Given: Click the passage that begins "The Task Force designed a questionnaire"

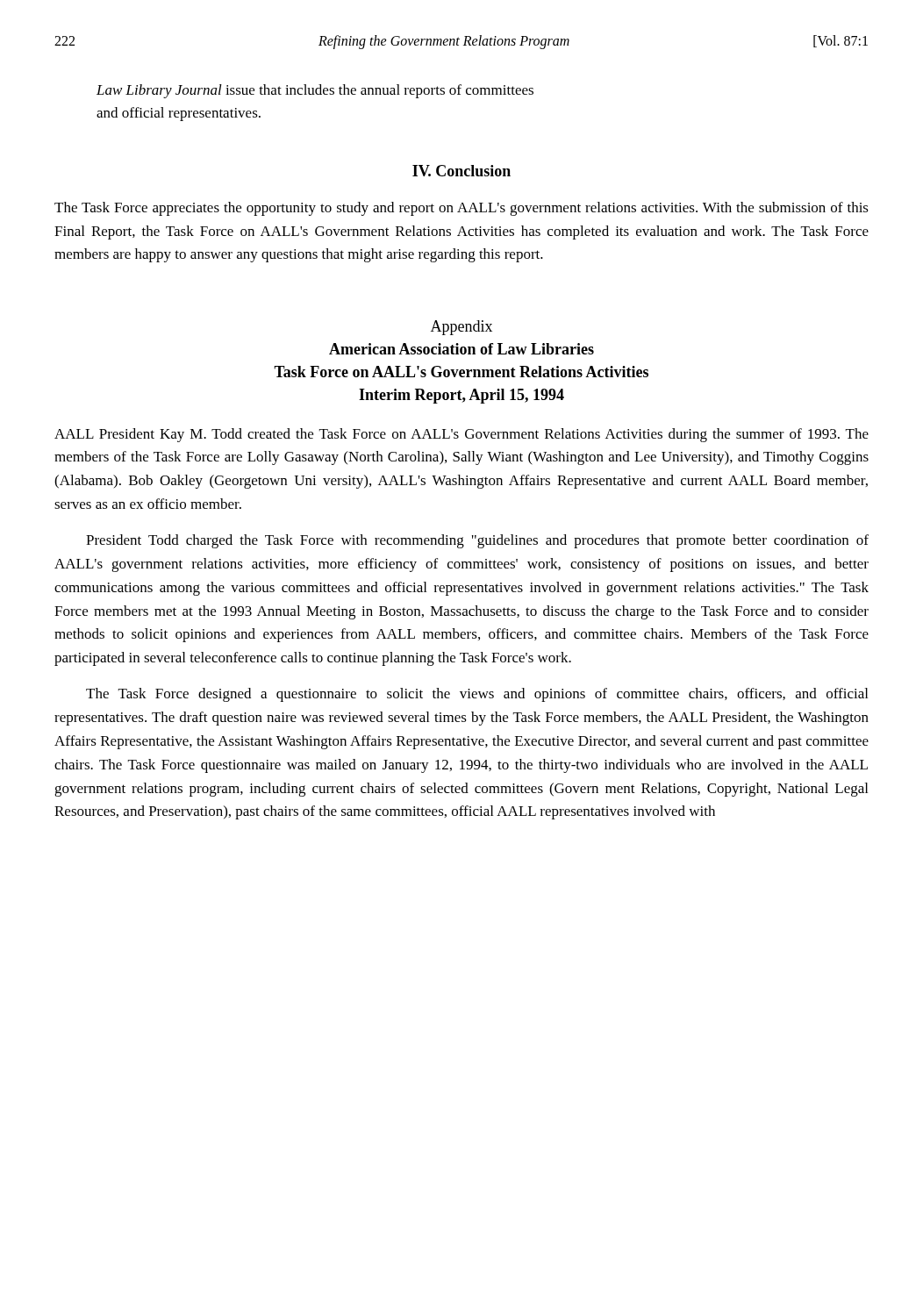Looking at the screenshot, I should (x=462, y=753).
